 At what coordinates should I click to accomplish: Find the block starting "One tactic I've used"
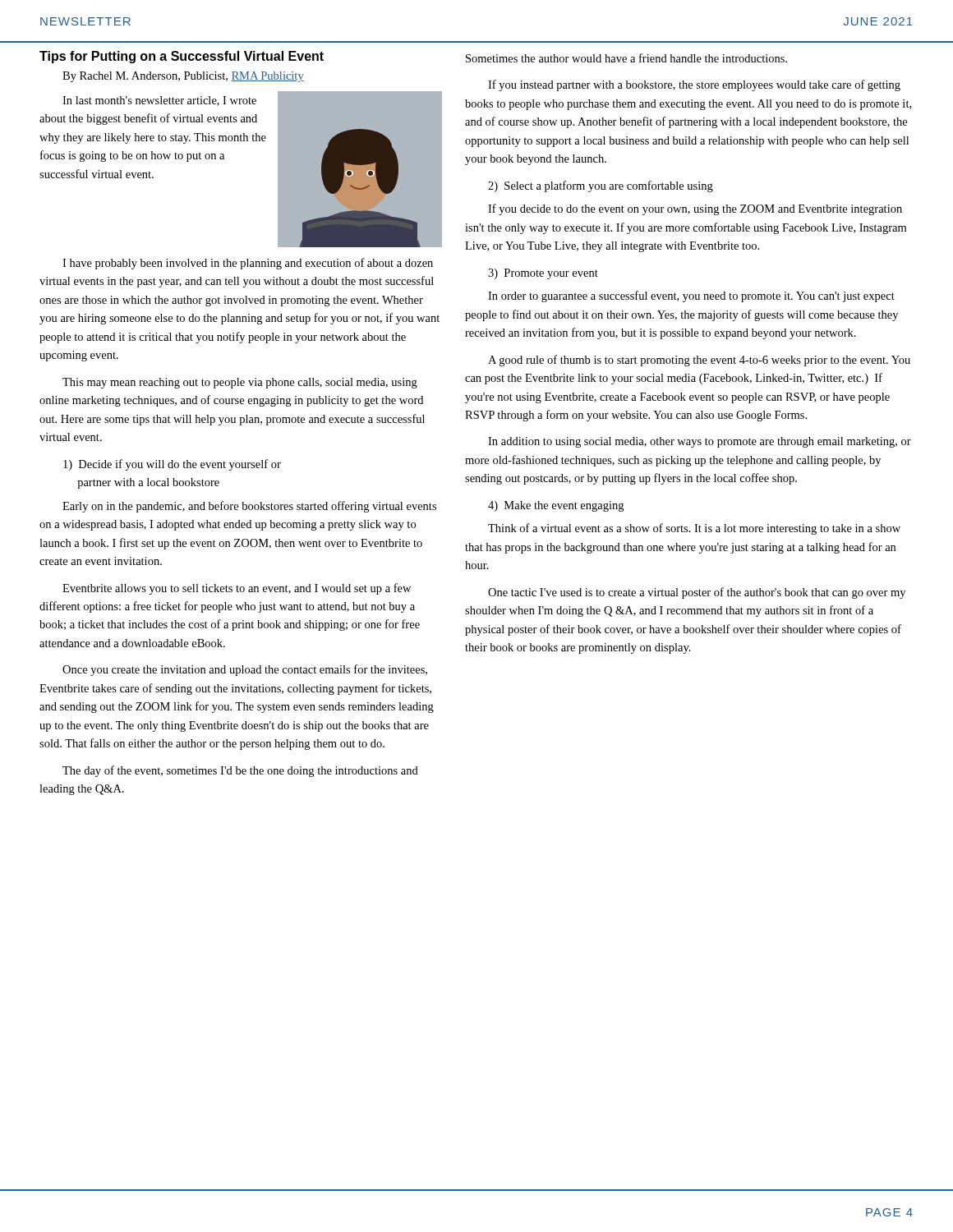[x=685, y=620]
